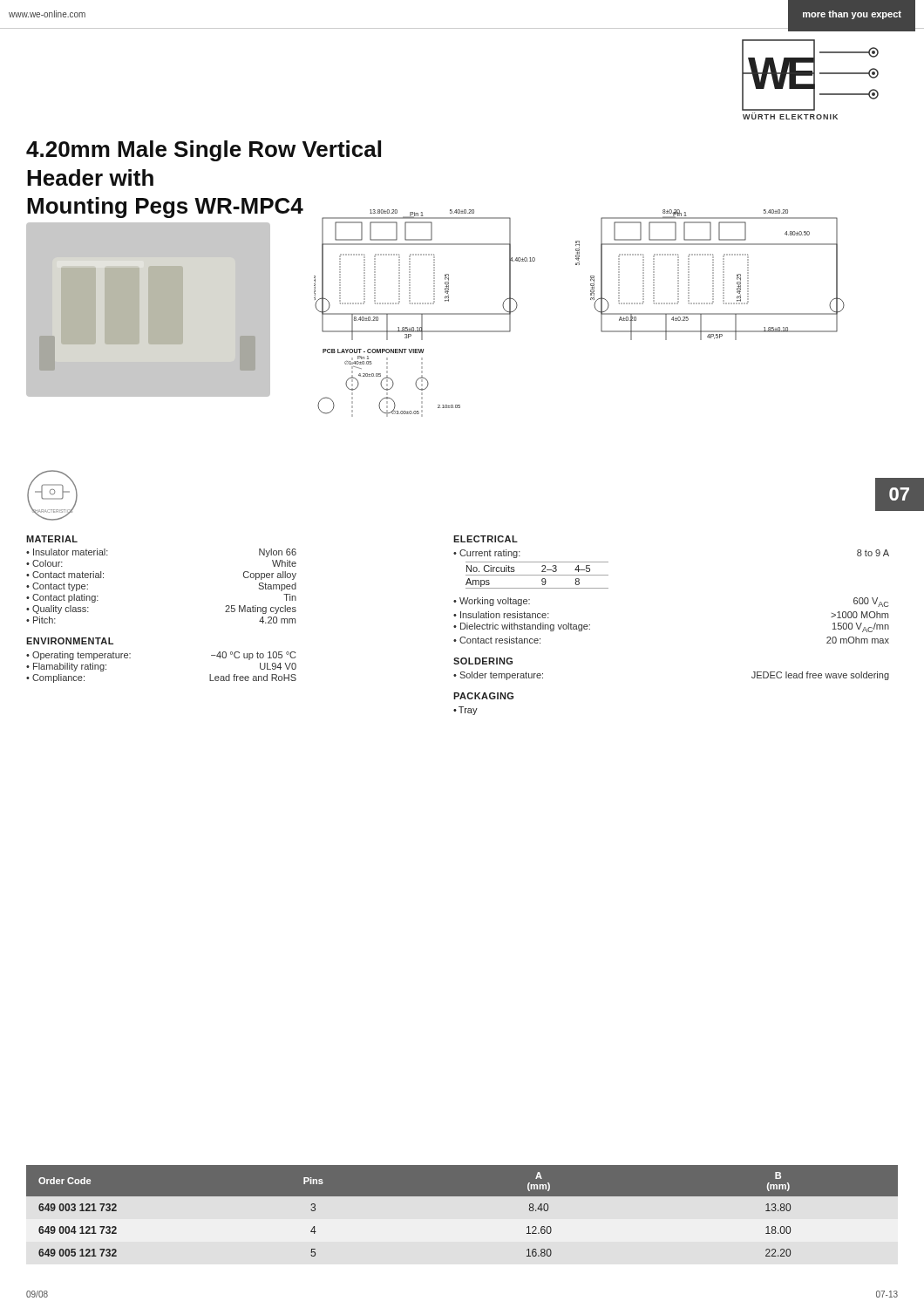This screenshot has width=924, height=1308.
Task: Find the text block starting "• Flamability rating: UL94 V0"
Action: [67, 667]
